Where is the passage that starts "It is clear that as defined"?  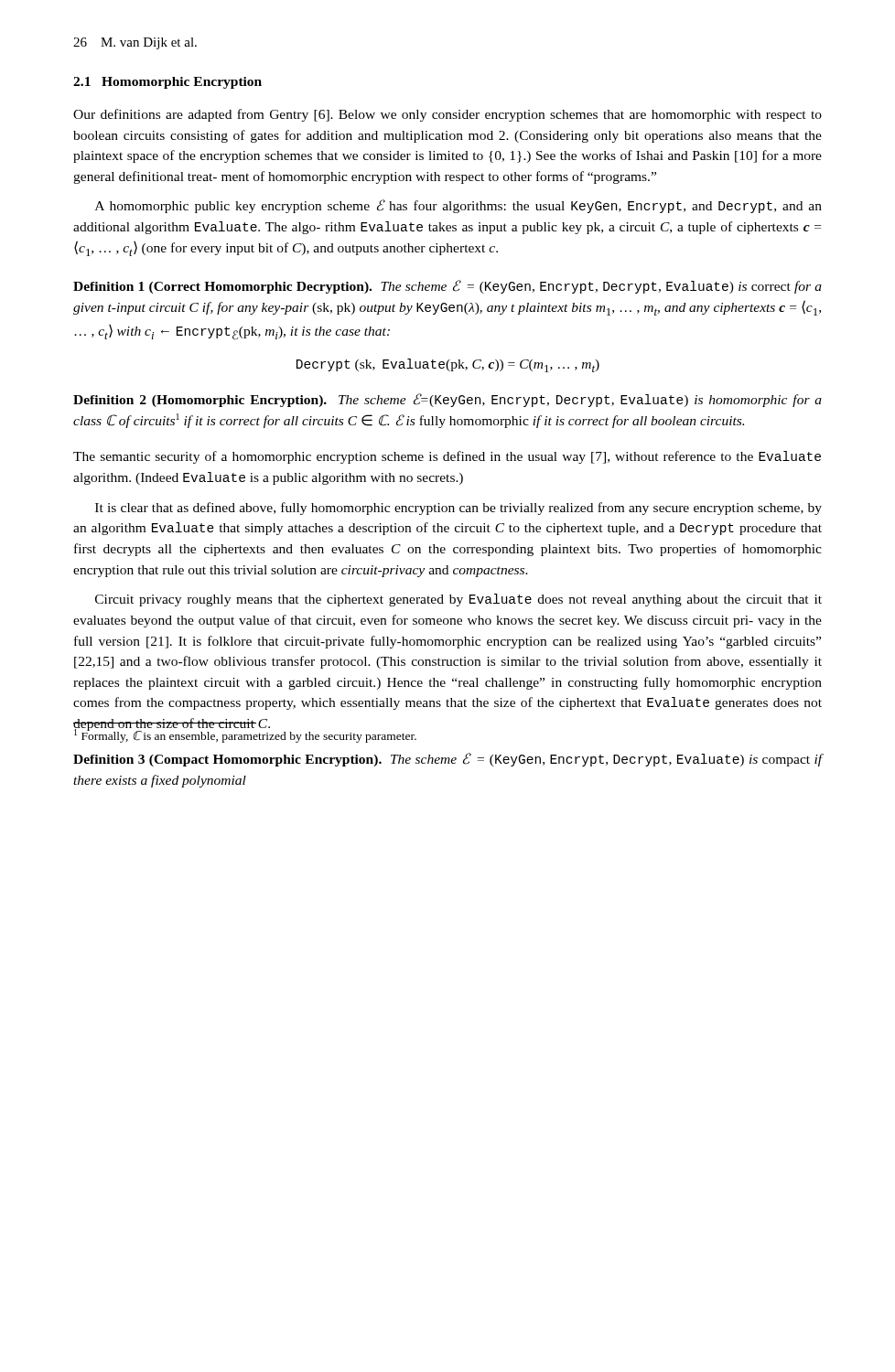pyautogui.click(x=448, y=539)
